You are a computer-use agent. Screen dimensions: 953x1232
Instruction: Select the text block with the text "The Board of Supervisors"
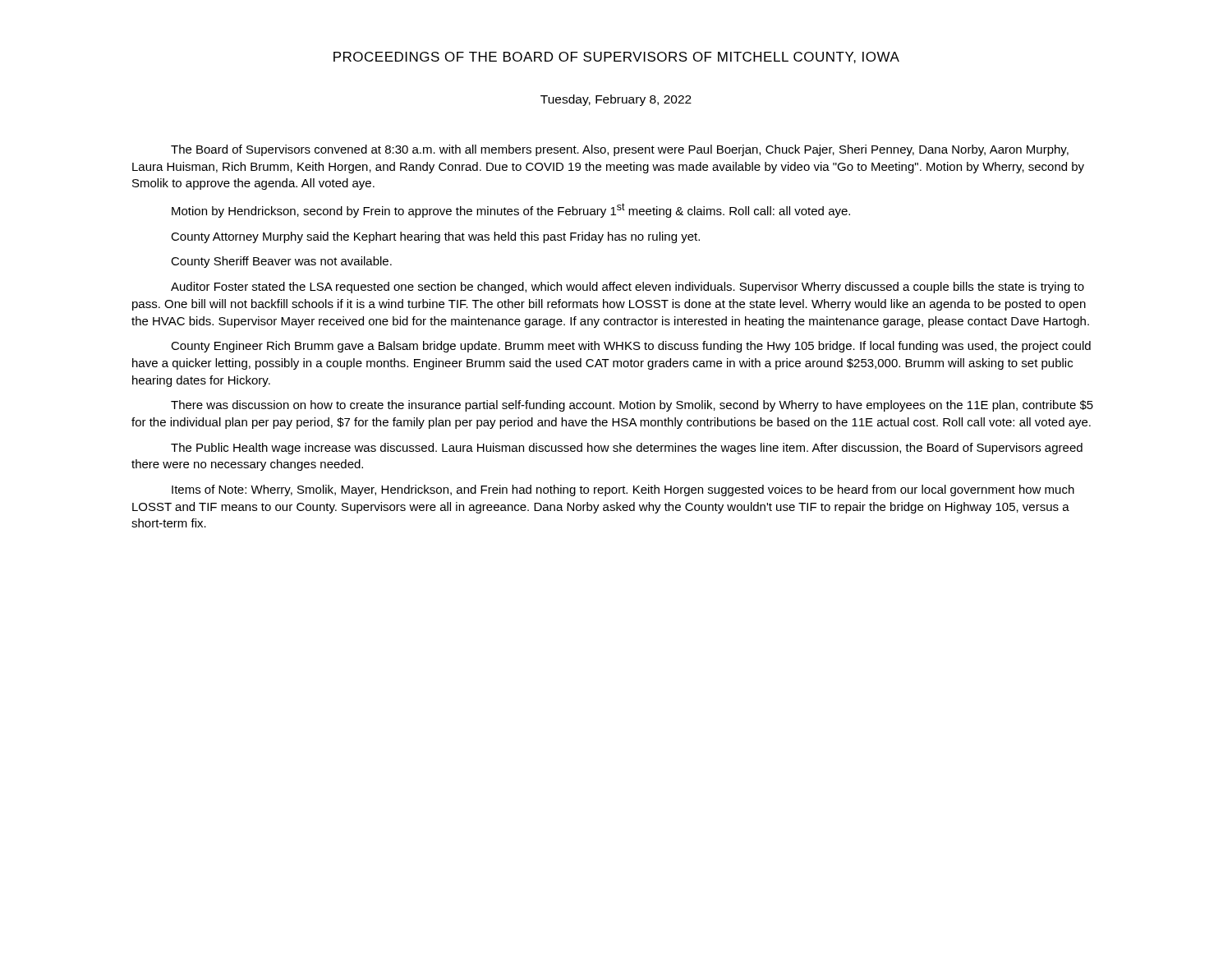coord(616,167)
